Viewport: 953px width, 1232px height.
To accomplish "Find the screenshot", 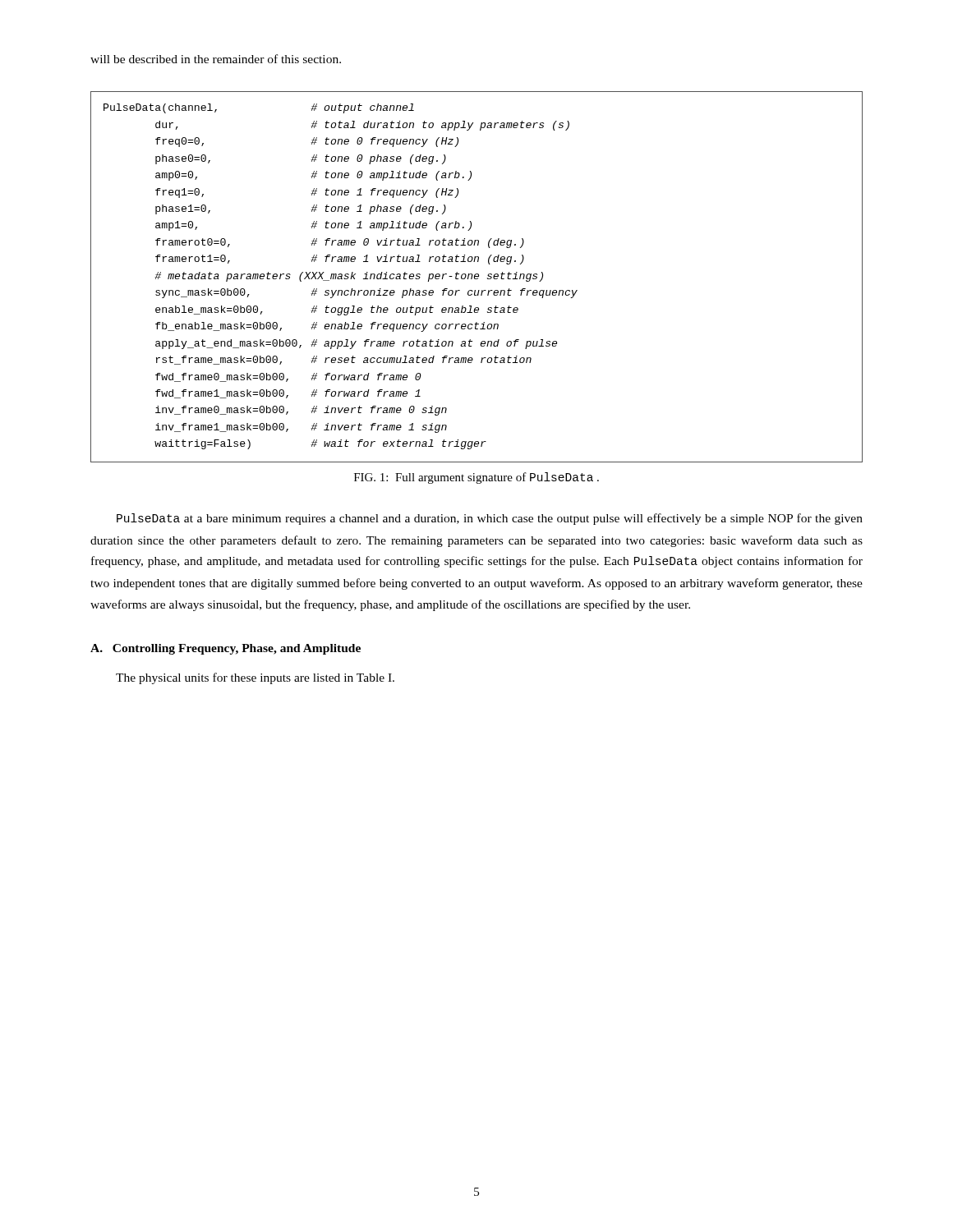I will tap(476, 277).
